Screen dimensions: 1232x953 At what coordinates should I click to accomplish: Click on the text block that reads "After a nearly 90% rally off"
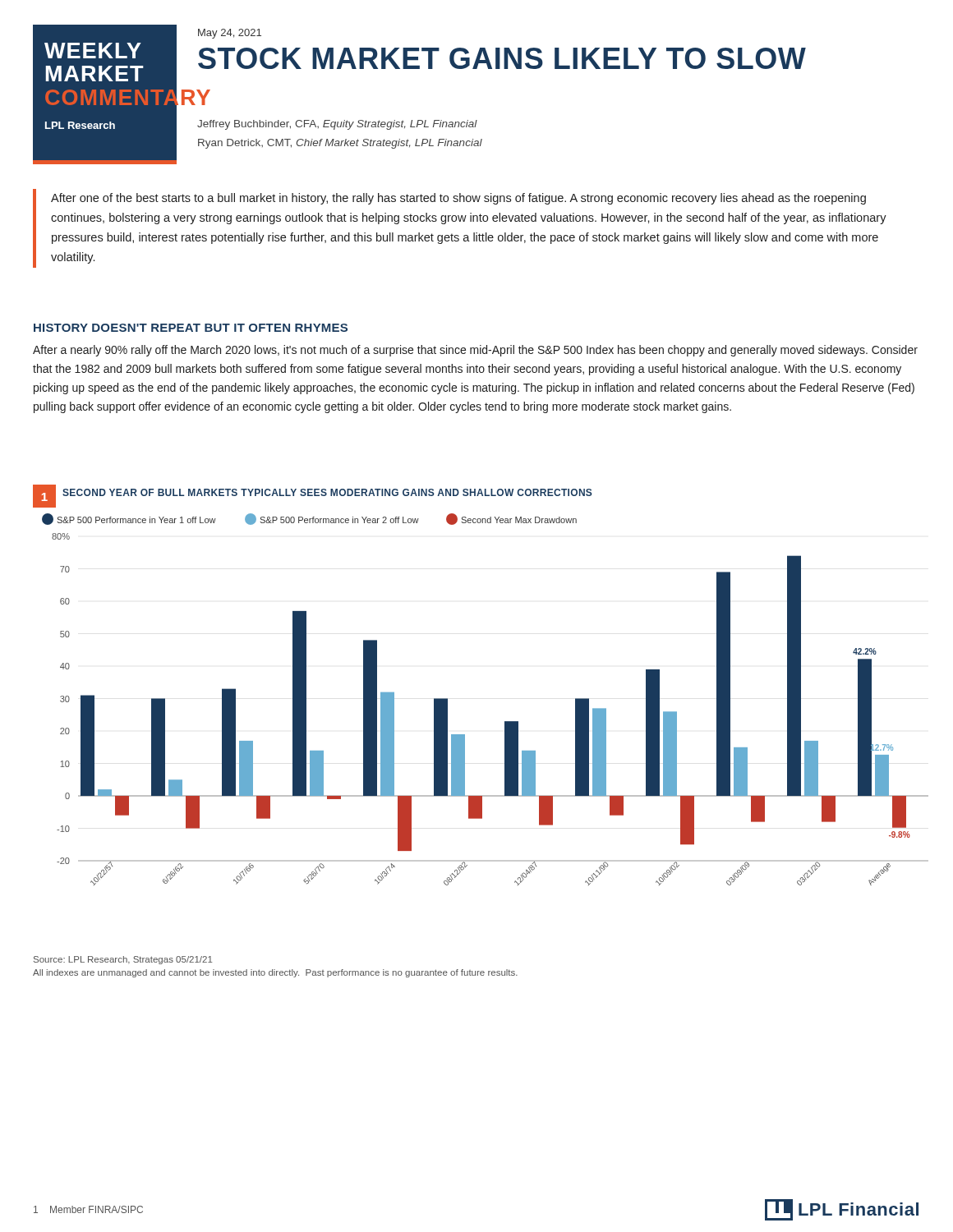click(x=475, y=378)
